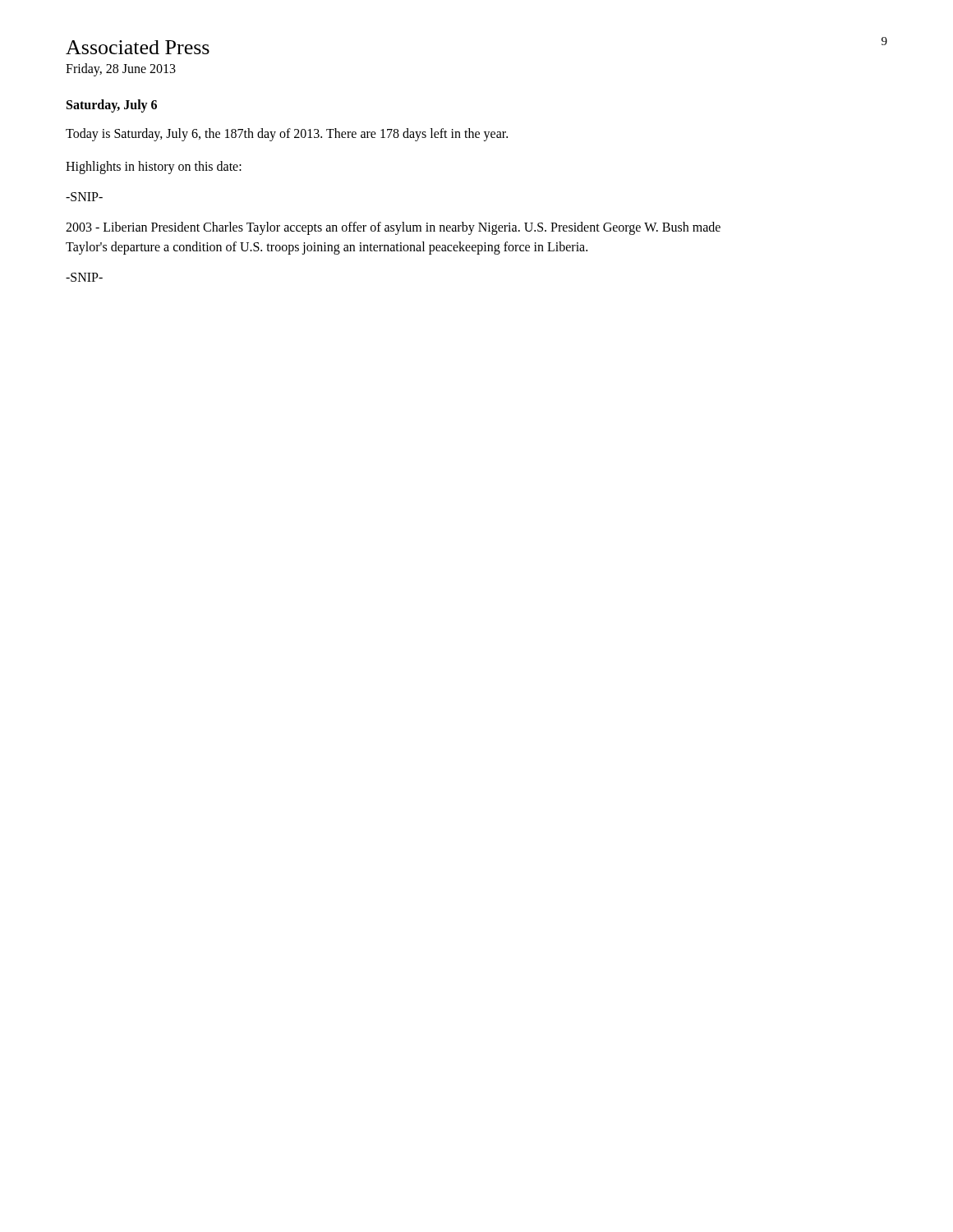Point to the region starting "Saturday, July 6"
Screen dimensions: 1232x953
(x=112, y=105)
